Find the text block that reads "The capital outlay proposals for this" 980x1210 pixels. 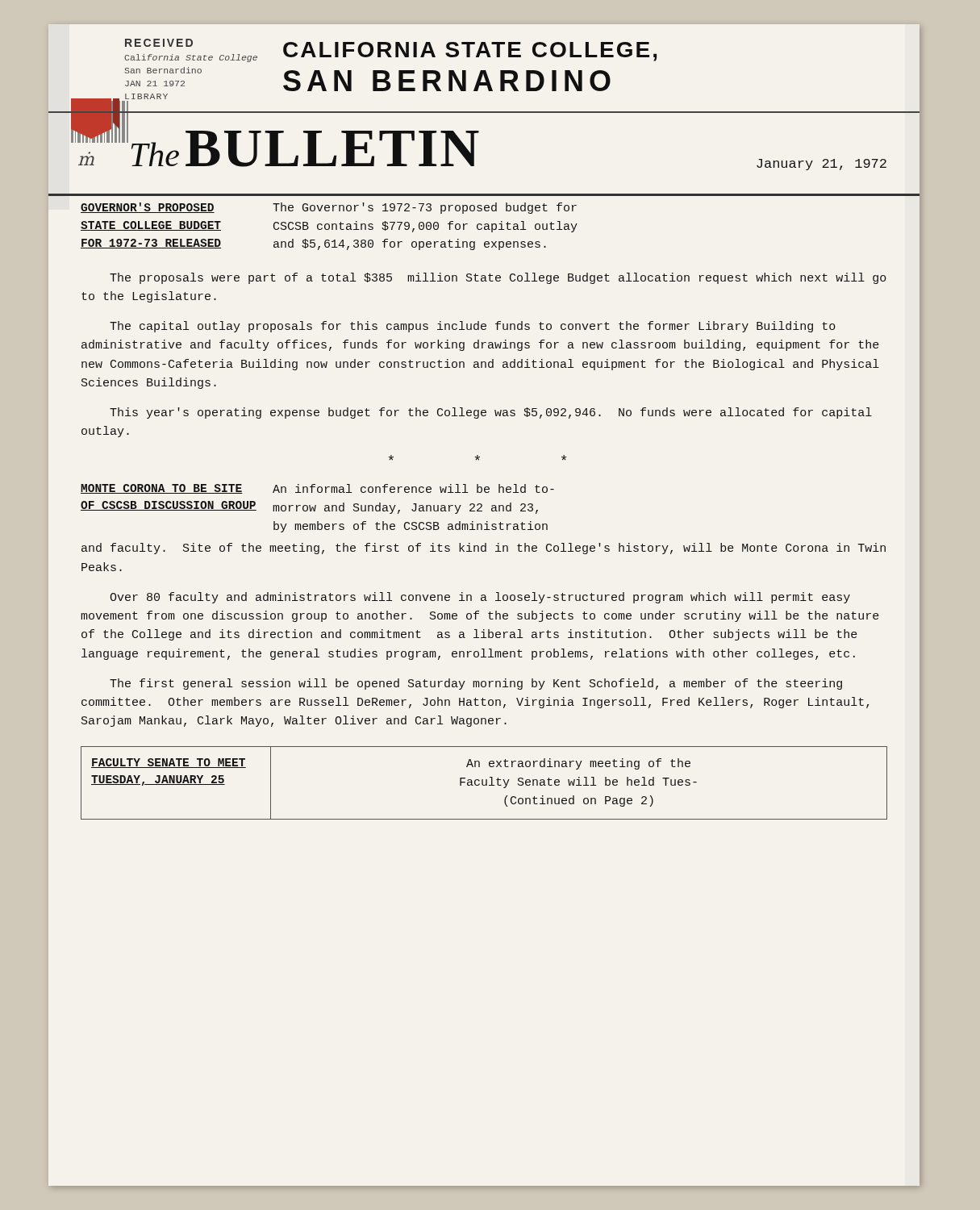(x=480, y=355)
